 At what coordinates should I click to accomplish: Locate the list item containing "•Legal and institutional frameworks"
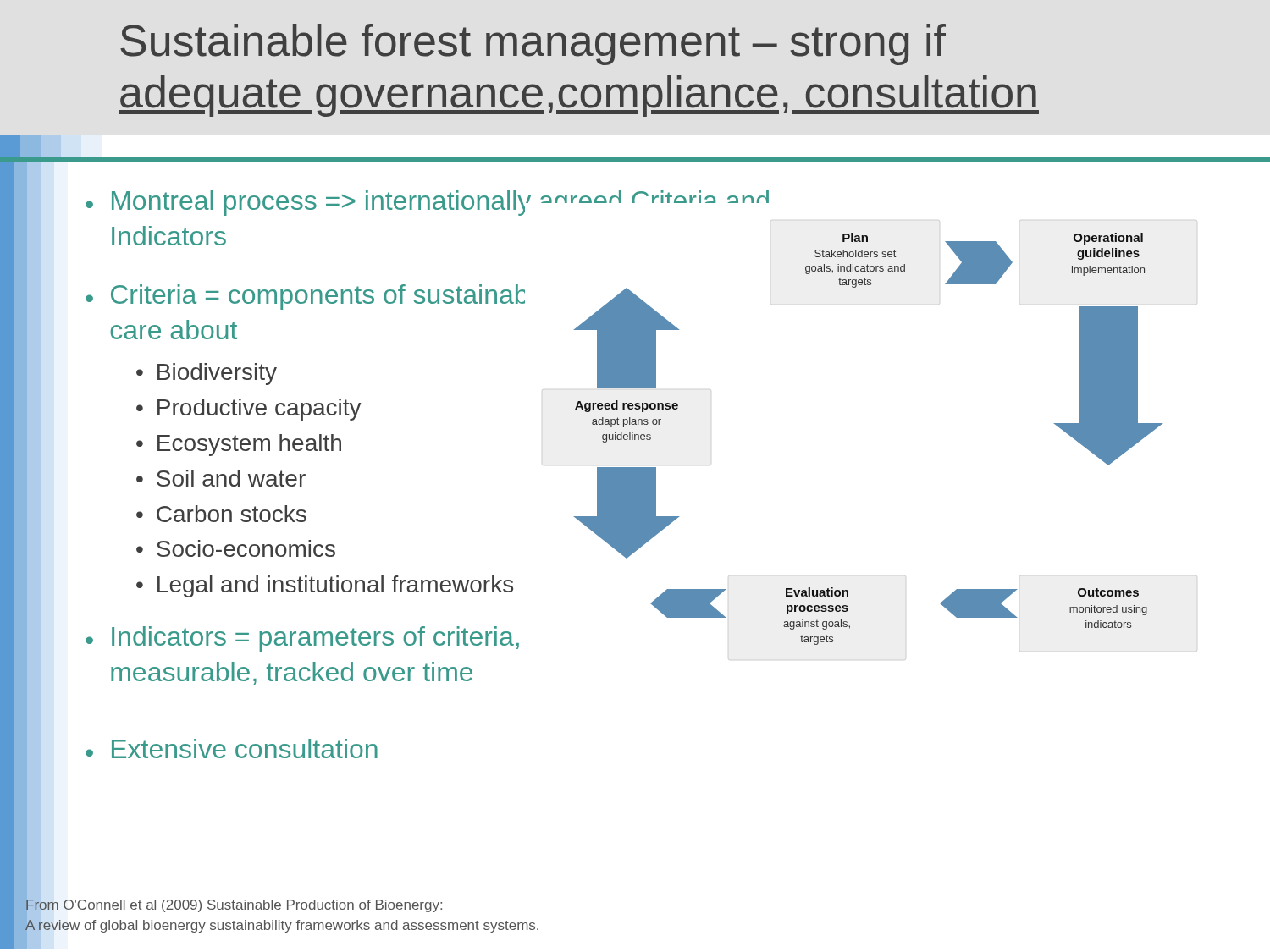coord(325,585)
